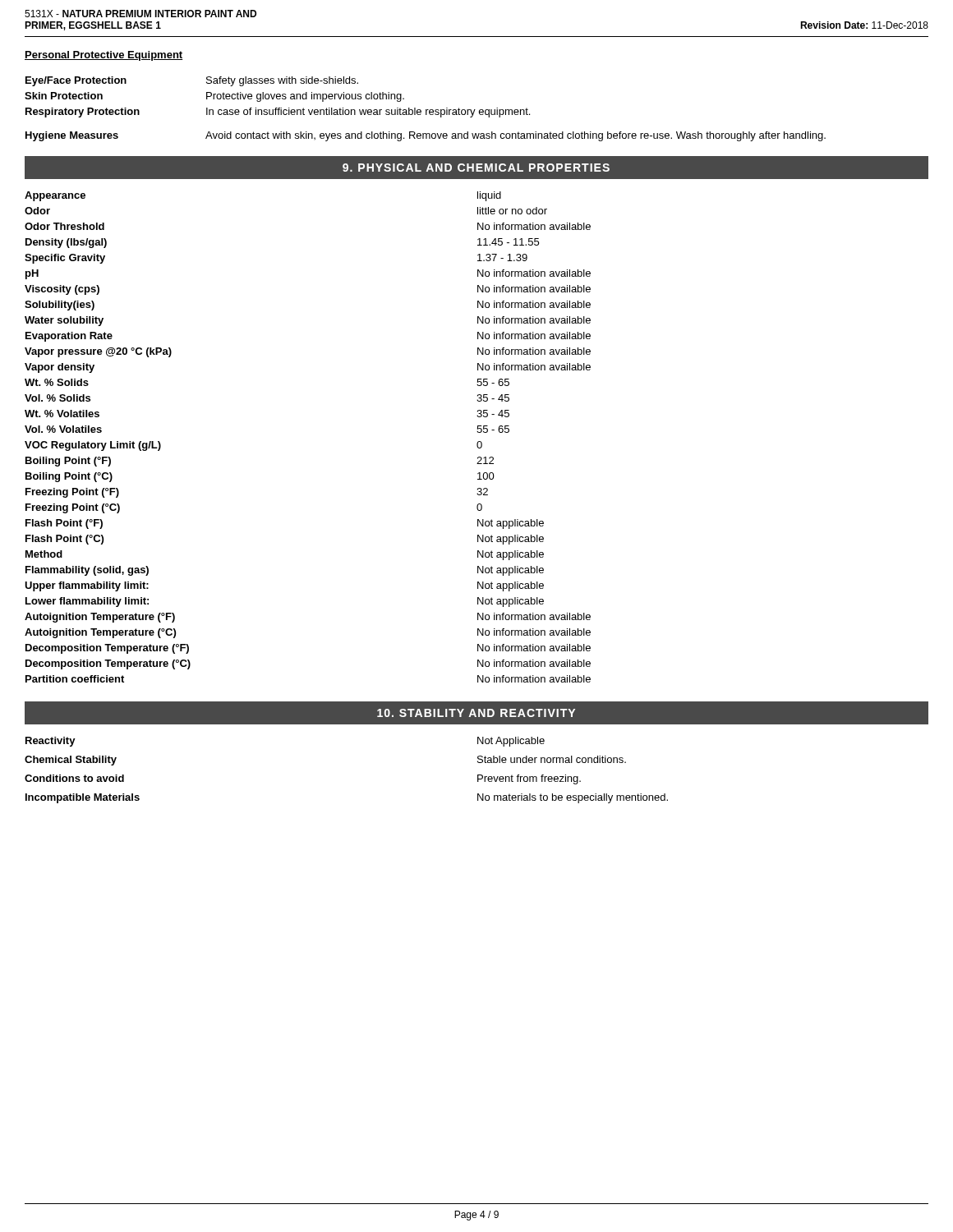The width and height of the screenshot is (953, 1232).
Task: Find "Personal Protective Equipment" on this page
Action: click(x=104, y=55)
